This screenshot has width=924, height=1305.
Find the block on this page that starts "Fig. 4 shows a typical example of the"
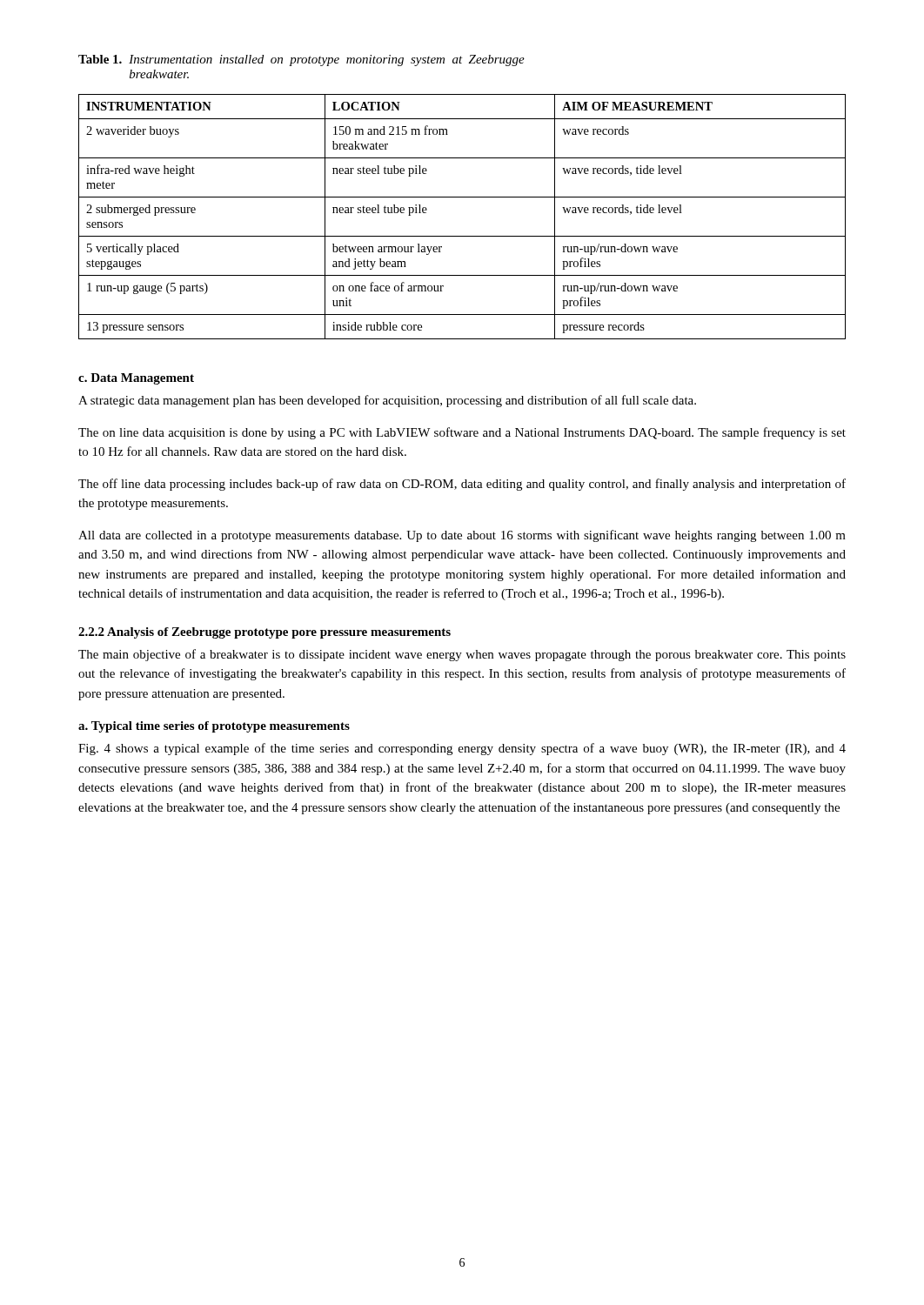click(x=462, y=778)
